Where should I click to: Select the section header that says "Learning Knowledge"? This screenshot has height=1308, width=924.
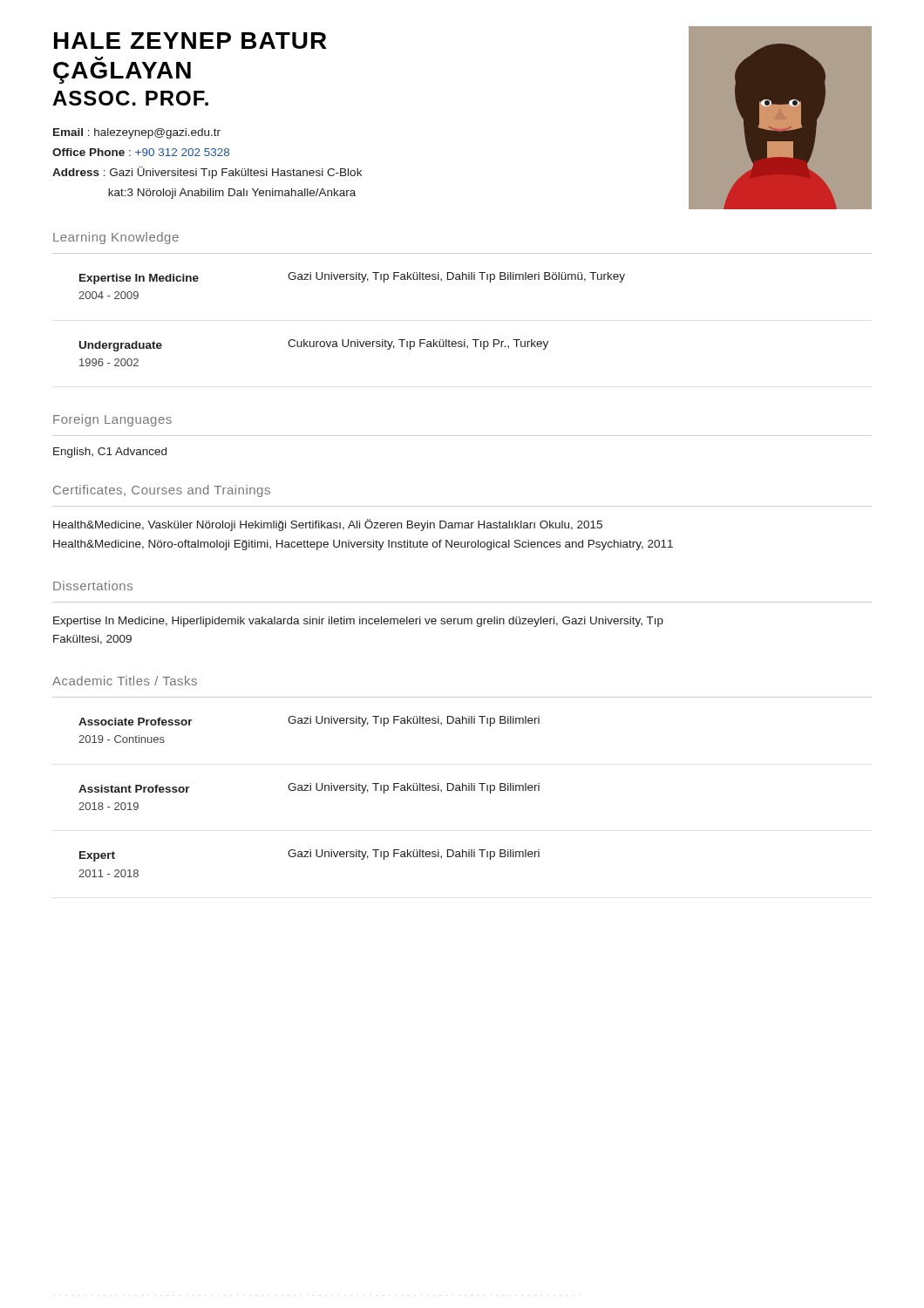click(x=116, y=237)
